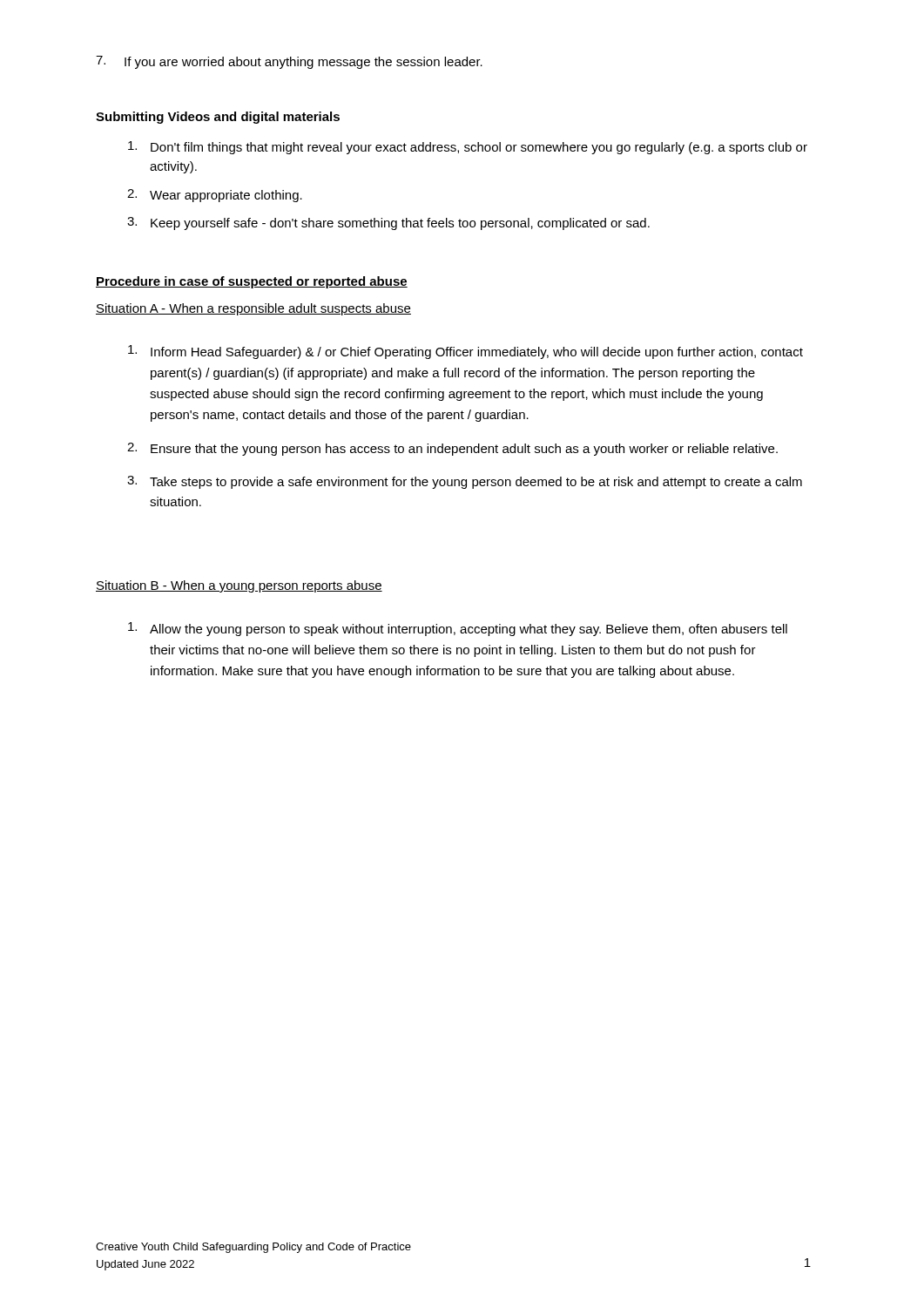This screenshot has width=924, height=1307.
Task: Point to the text starting "2. Wear appropriate clothing."
Action: [215, 195]
